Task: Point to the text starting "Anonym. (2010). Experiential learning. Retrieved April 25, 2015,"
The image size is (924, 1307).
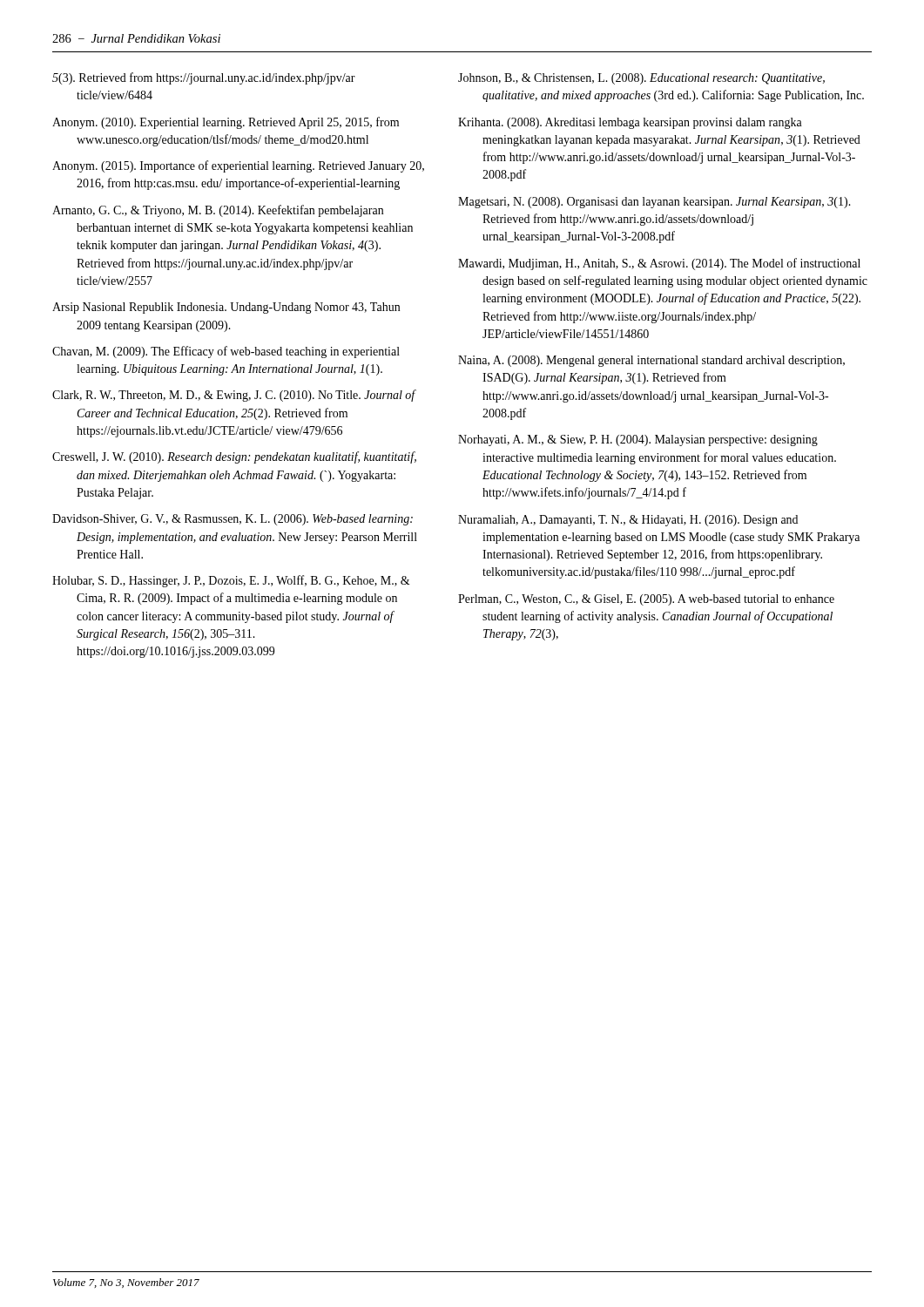Action: click(226, 131)
